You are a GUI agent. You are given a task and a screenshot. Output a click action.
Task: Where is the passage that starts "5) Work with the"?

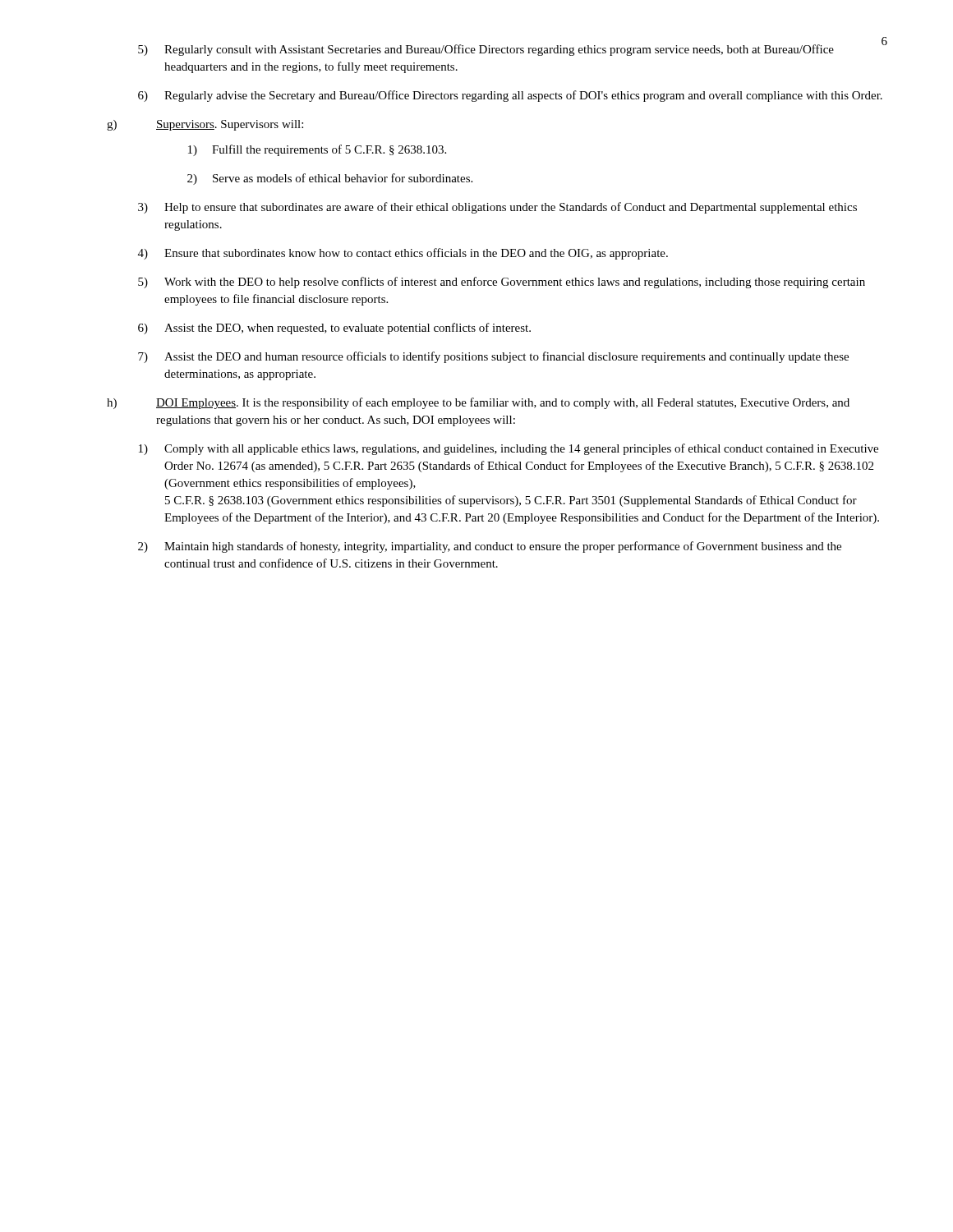click(x=485, y=291)
